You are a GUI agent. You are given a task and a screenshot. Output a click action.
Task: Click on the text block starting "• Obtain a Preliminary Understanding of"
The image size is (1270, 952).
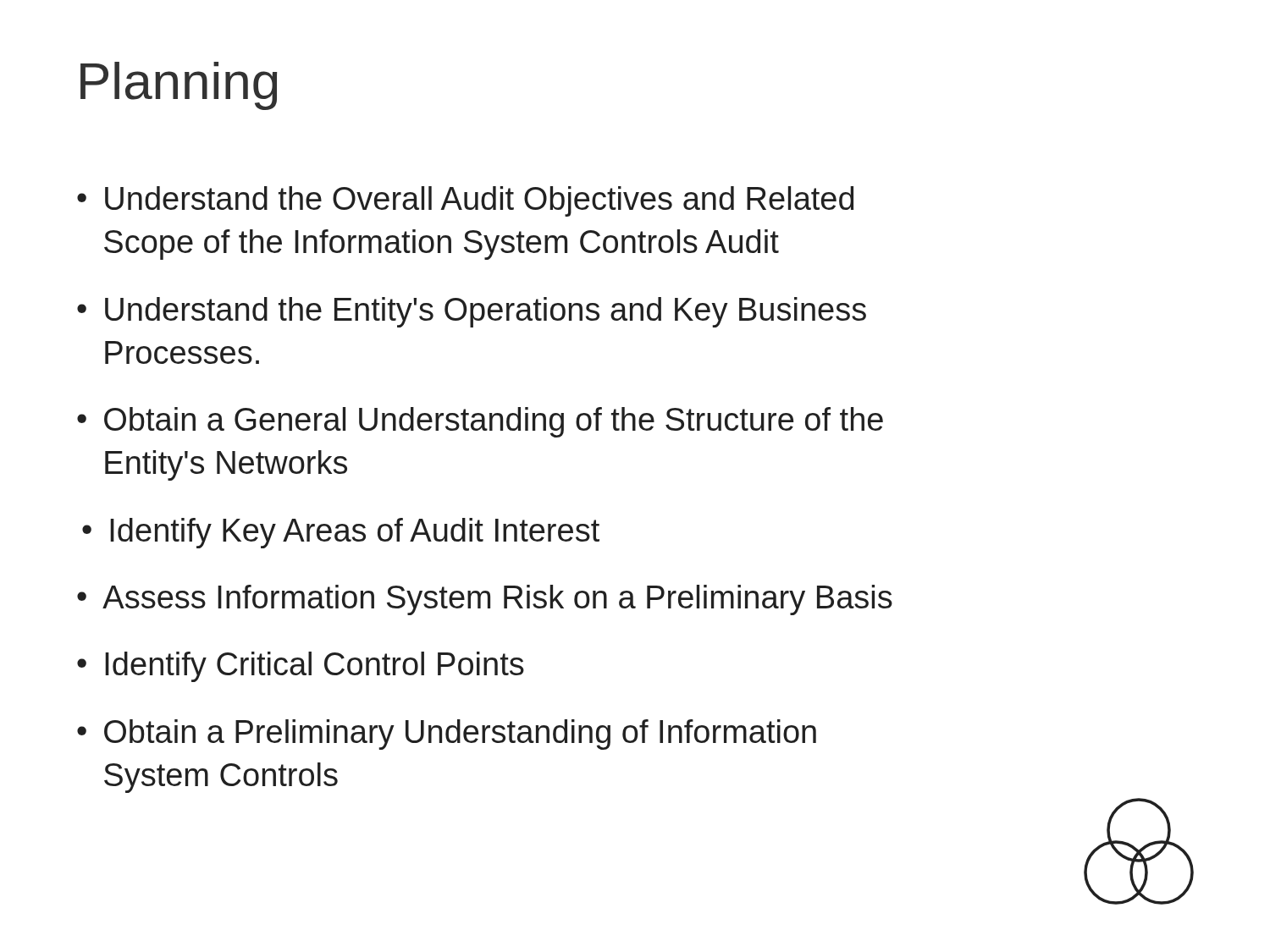tap(447, 754)
